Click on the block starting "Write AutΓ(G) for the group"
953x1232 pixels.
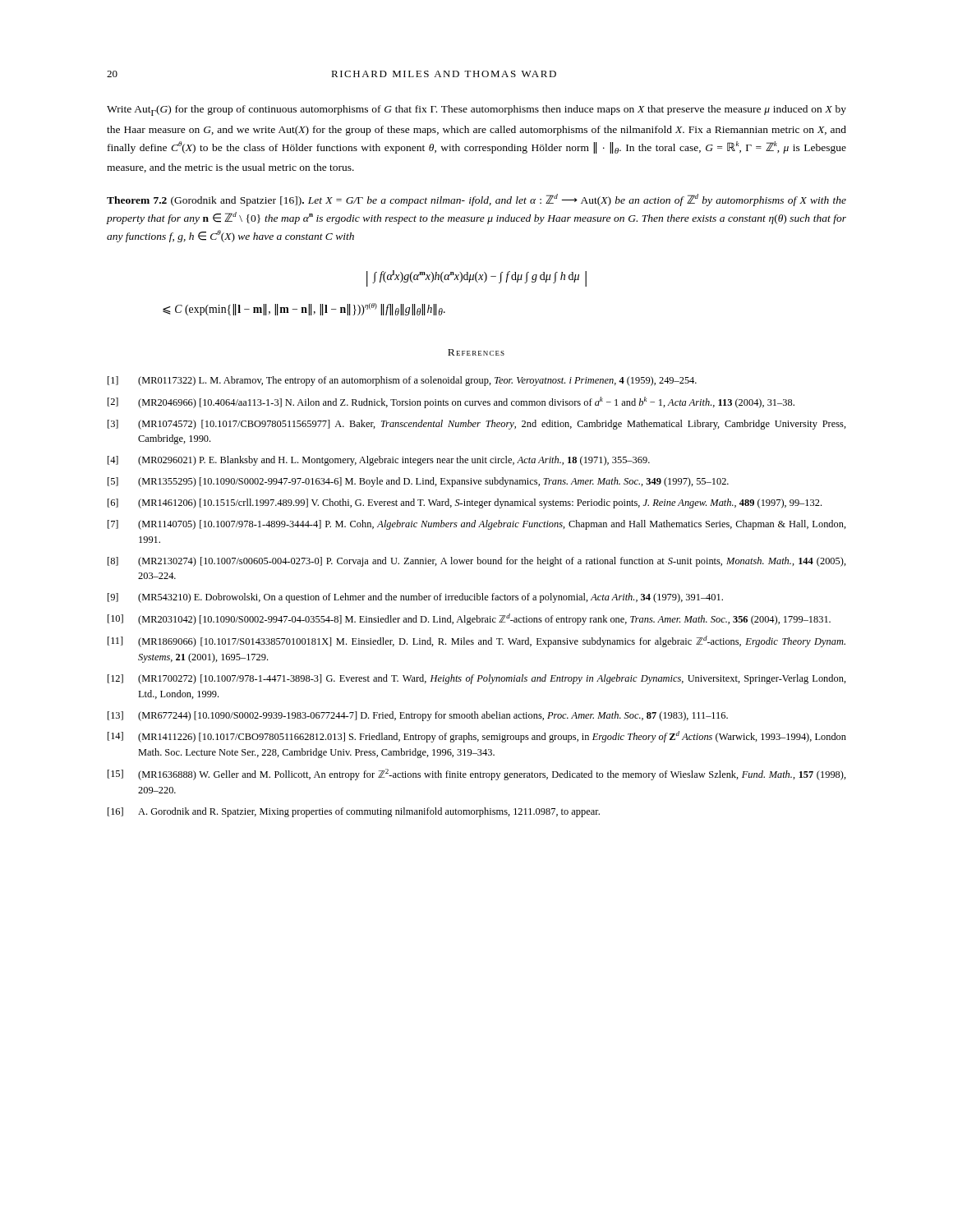[476, 138]
